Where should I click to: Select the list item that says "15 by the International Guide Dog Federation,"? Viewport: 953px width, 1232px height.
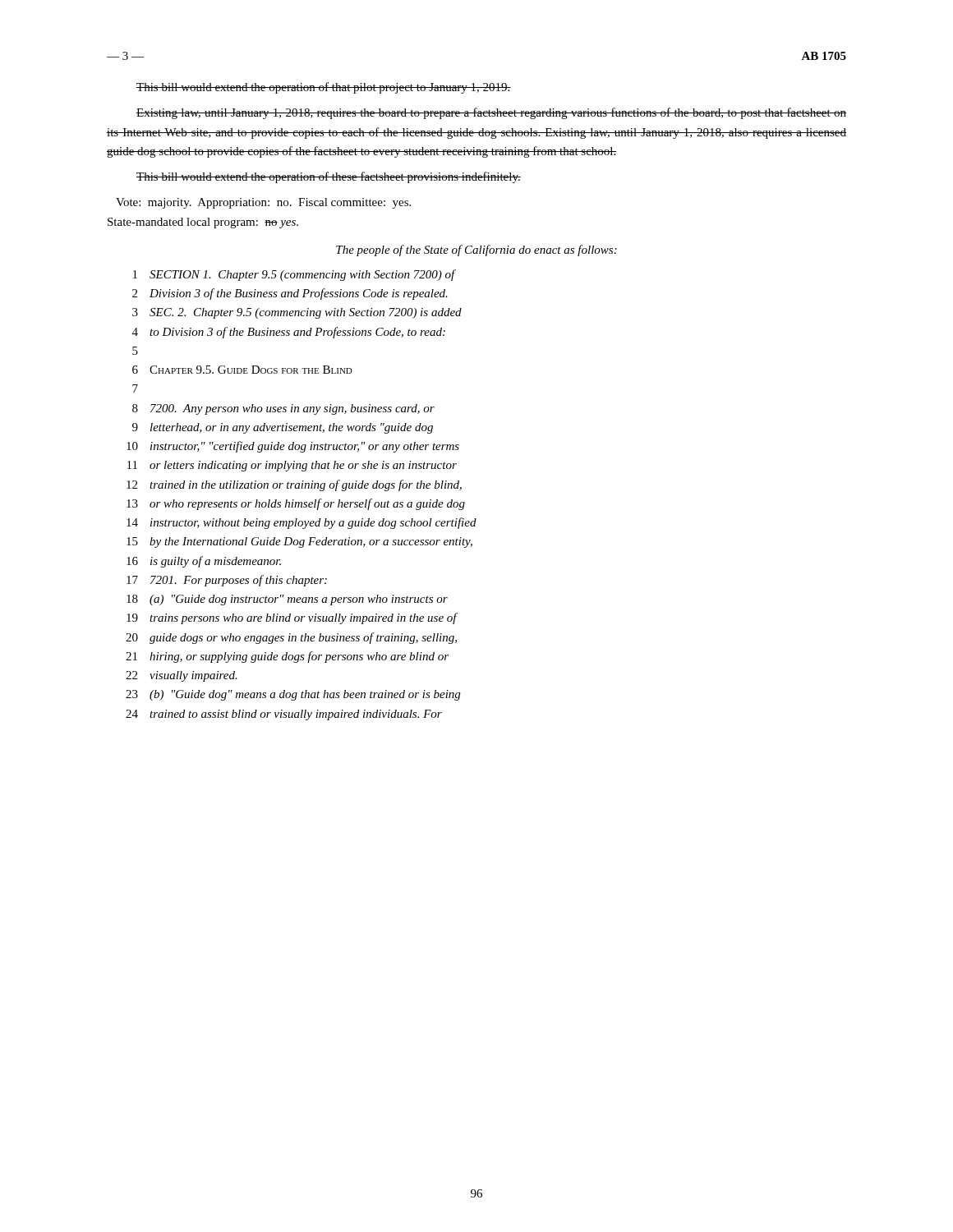(476, 542)
